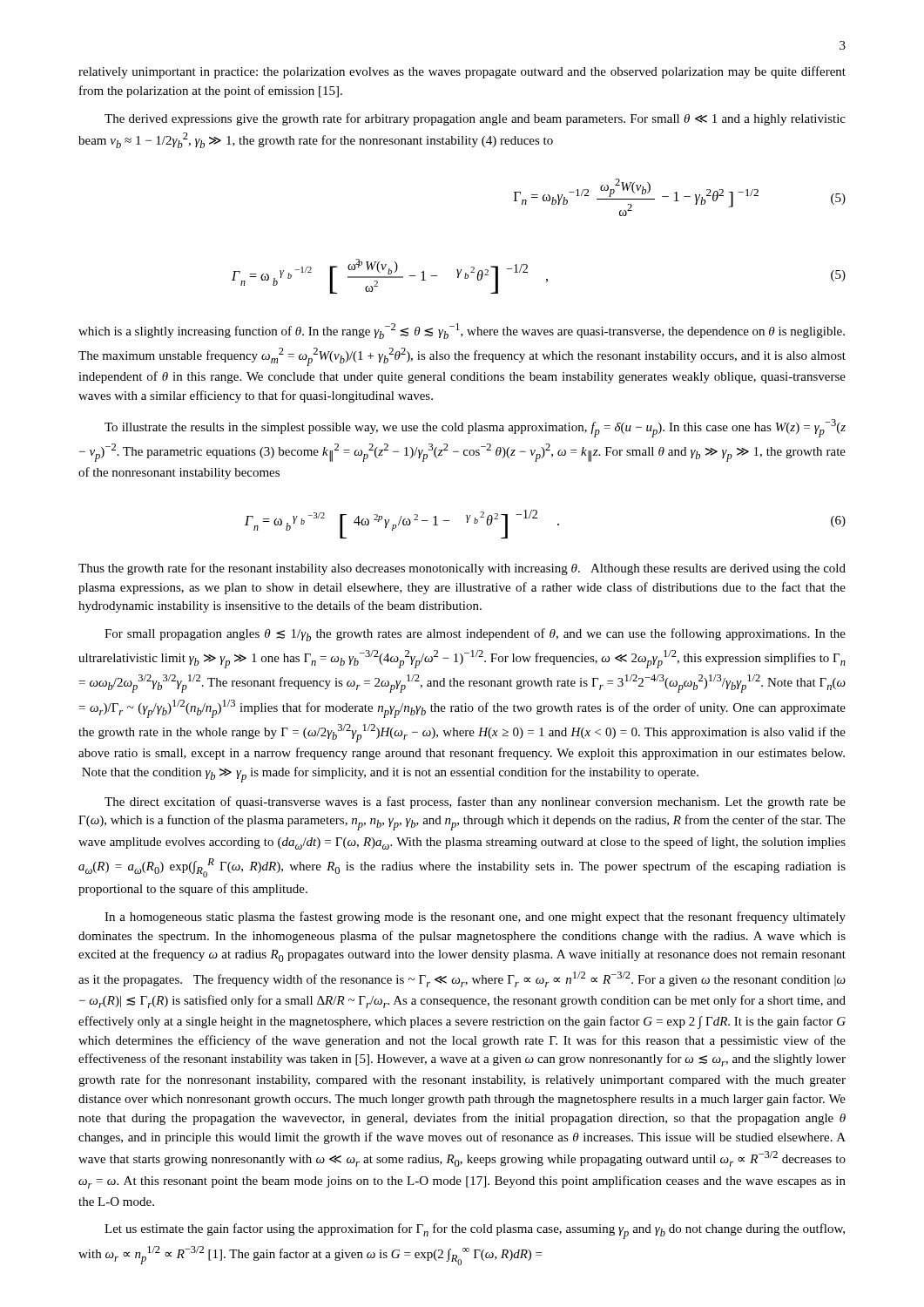Click the passage that begins "In a homogeneous static plasma the"
The image size is (924, 1307).
tap(462, 1059)
